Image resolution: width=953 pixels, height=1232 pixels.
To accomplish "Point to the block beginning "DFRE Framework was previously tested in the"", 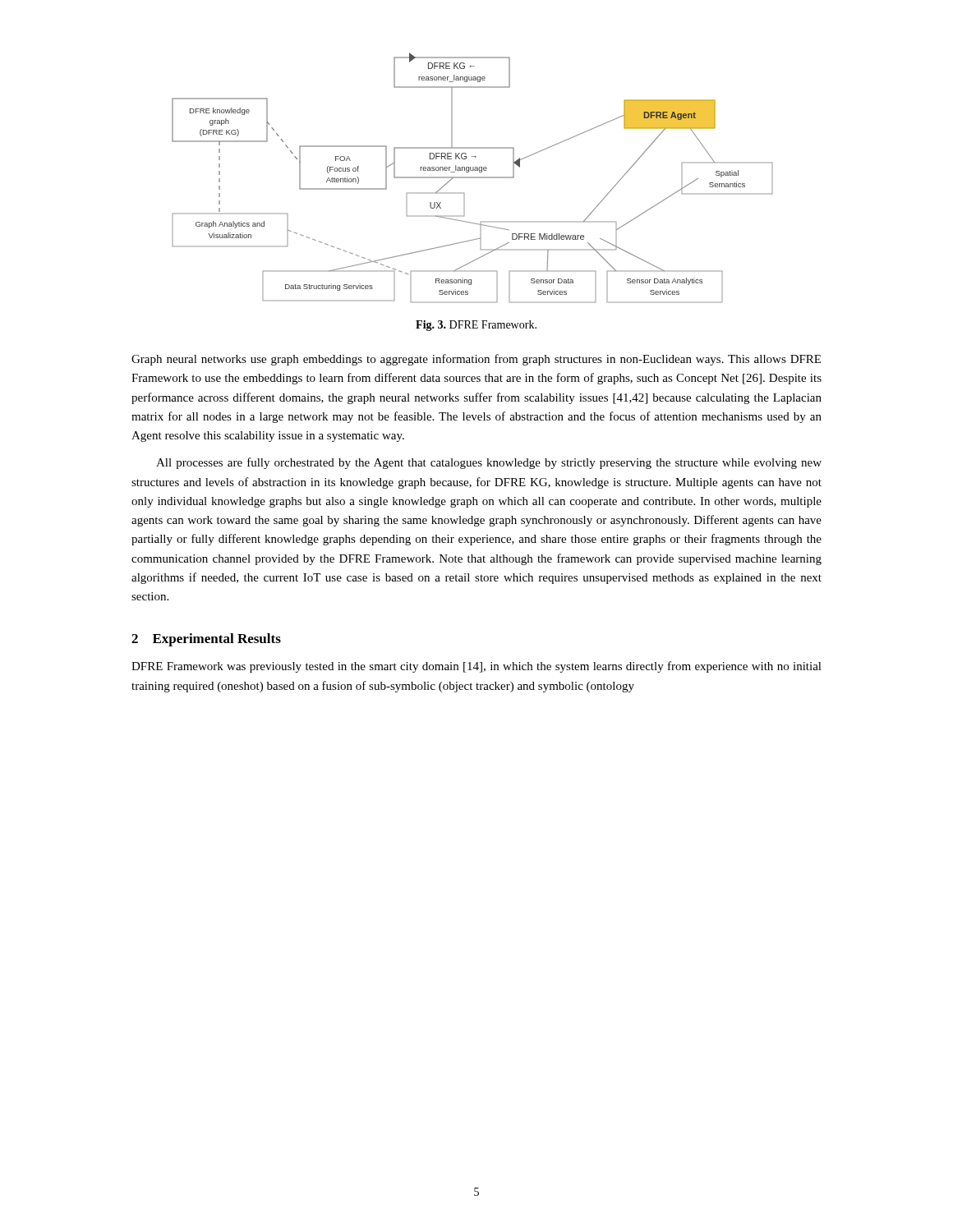I will click(x=476, y=676).
